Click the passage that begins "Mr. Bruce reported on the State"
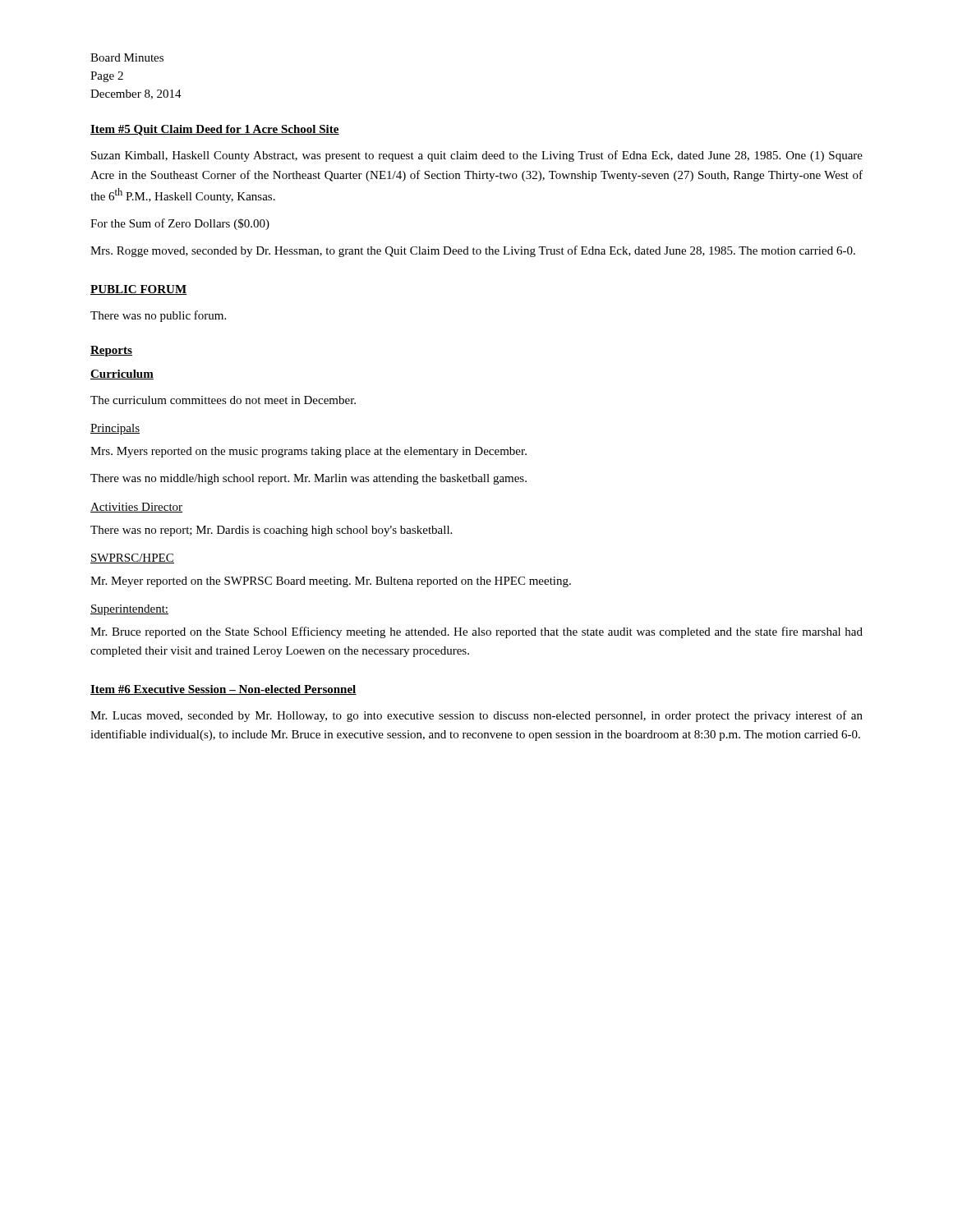Screen dimensions: 1232x953 [x=476, y=641]
